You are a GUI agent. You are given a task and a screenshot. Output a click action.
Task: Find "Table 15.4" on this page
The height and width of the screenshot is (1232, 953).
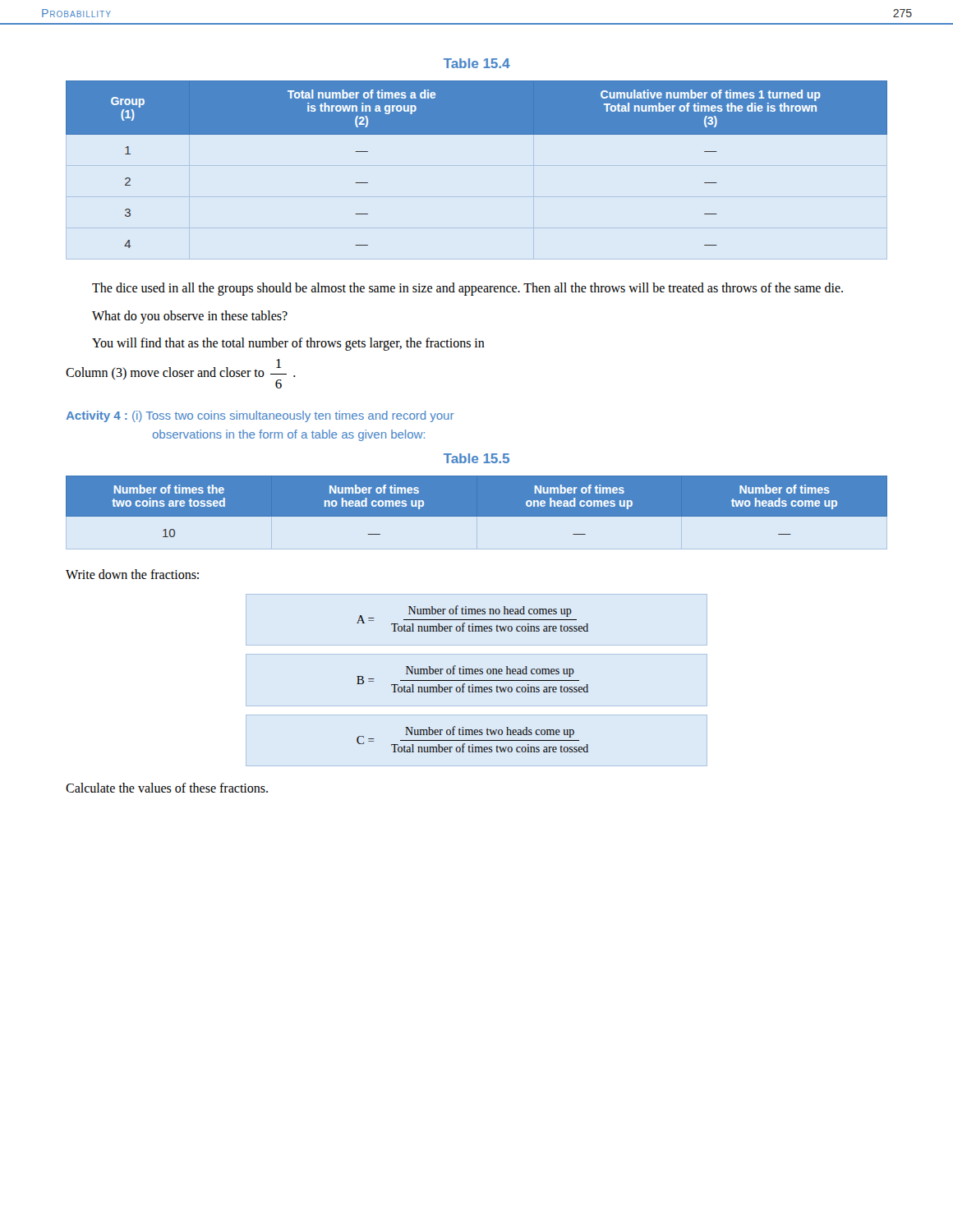pos(476,64)
